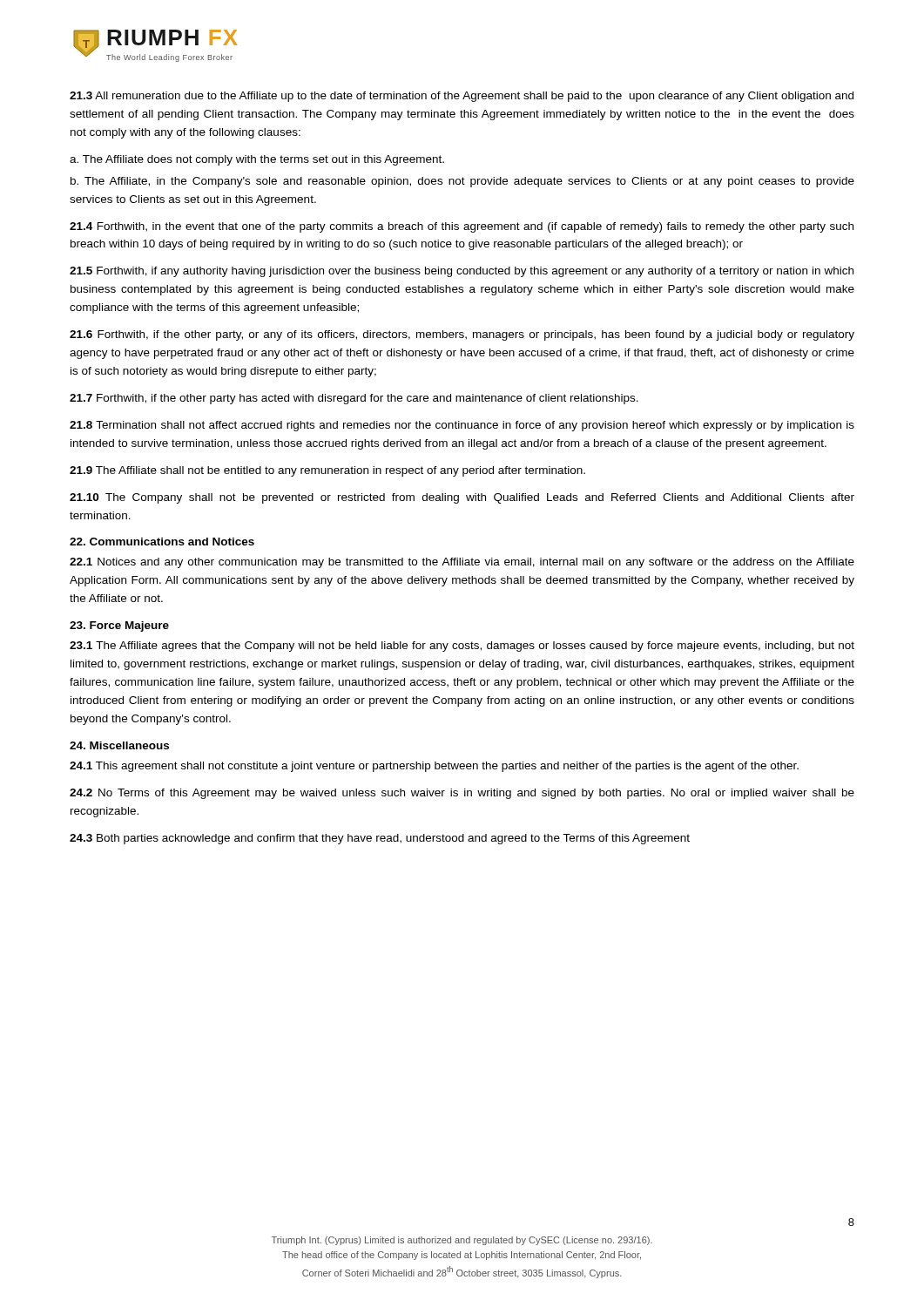Select the text block with the text "1 The Affiliate agrees that the"
This screenshot has width=924, height=1307.
click(462, 683)
